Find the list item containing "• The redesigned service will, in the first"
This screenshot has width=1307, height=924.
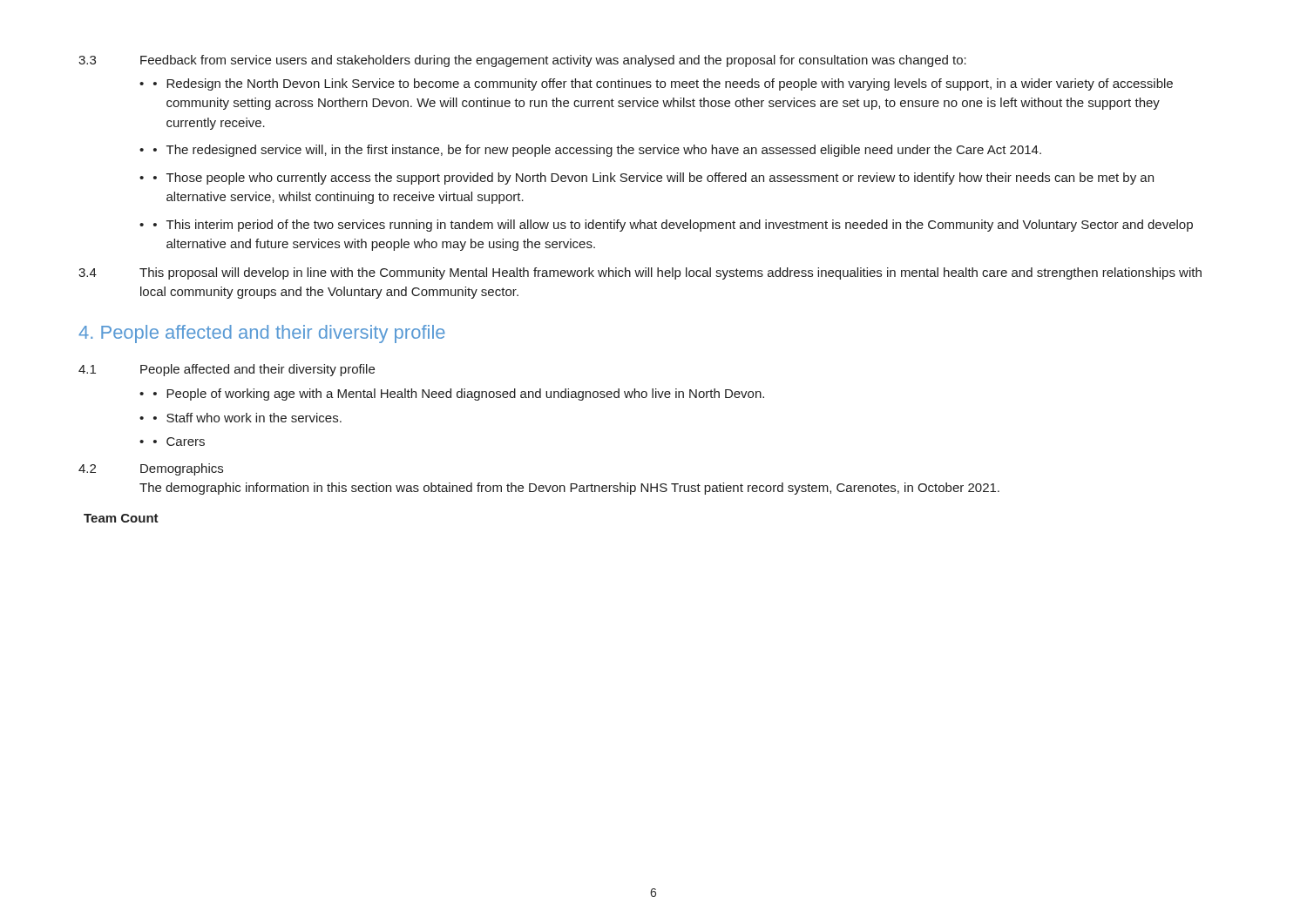tap(597, 150)
